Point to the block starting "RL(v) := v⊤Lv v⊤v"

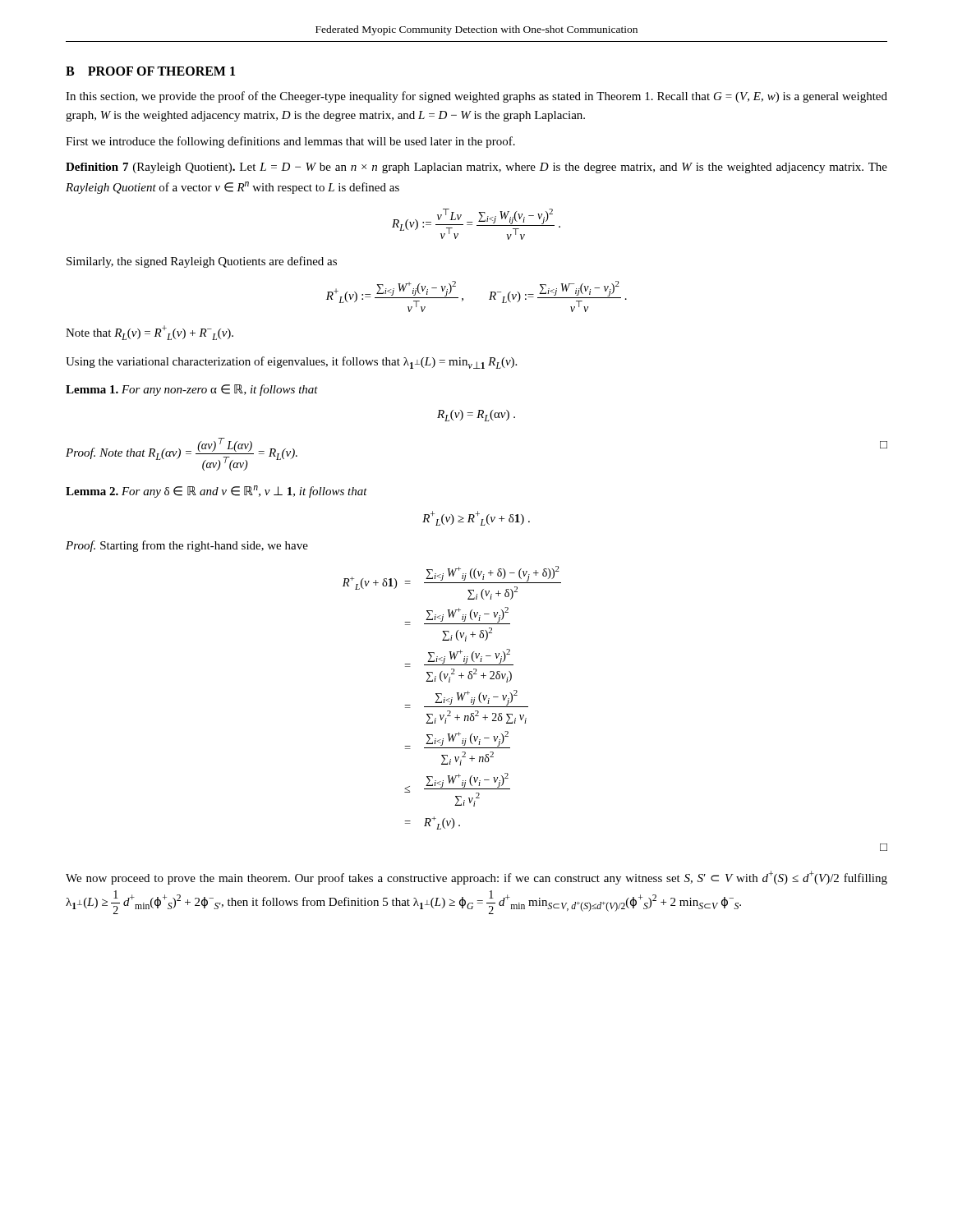click(476, 225)
